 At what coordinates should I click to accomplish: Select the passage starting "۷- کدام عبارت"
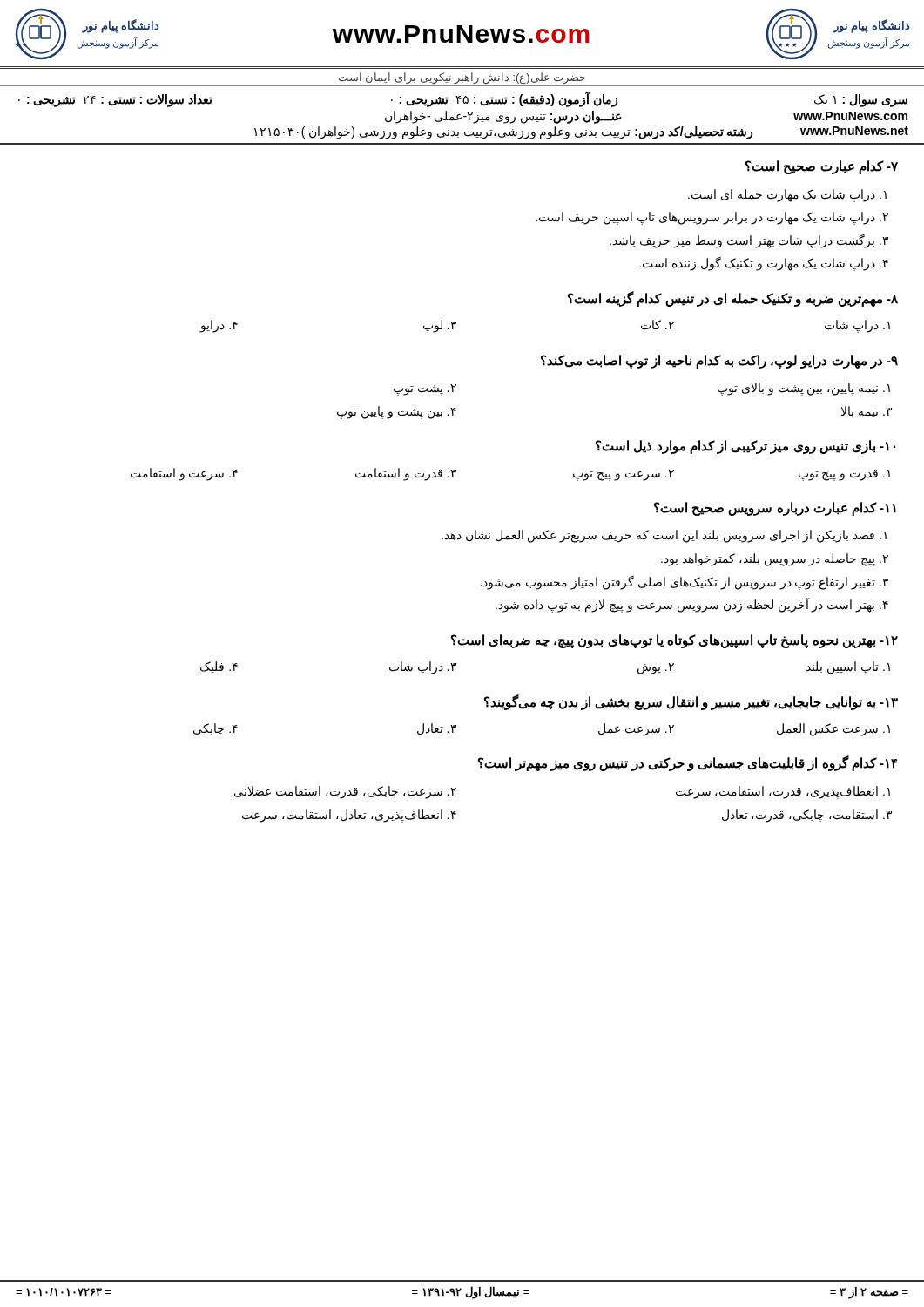[822, 167]
